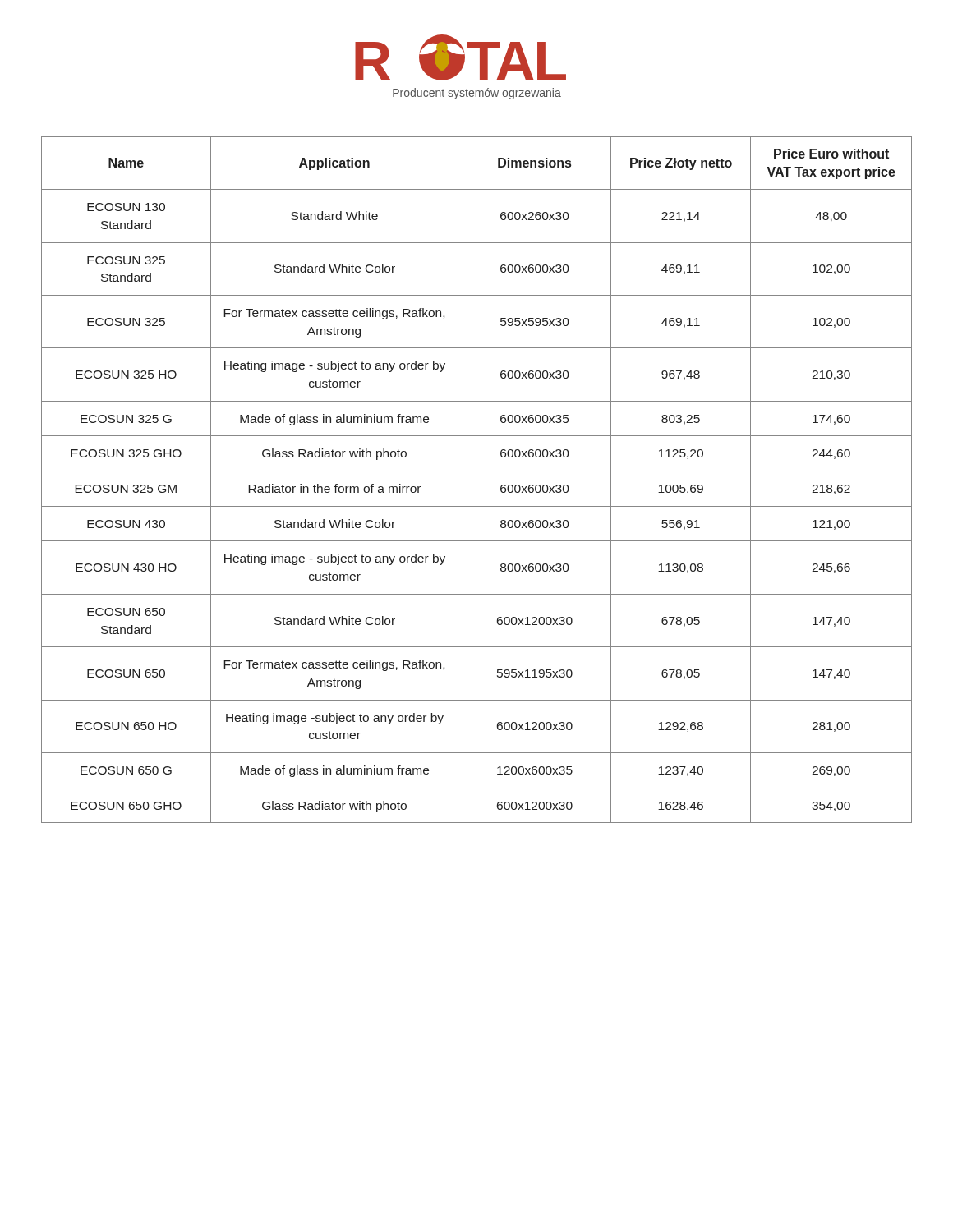Image resolution: width=953 pixels, height=1232 pixels.
Task: Find the logo
Action: 476,61
